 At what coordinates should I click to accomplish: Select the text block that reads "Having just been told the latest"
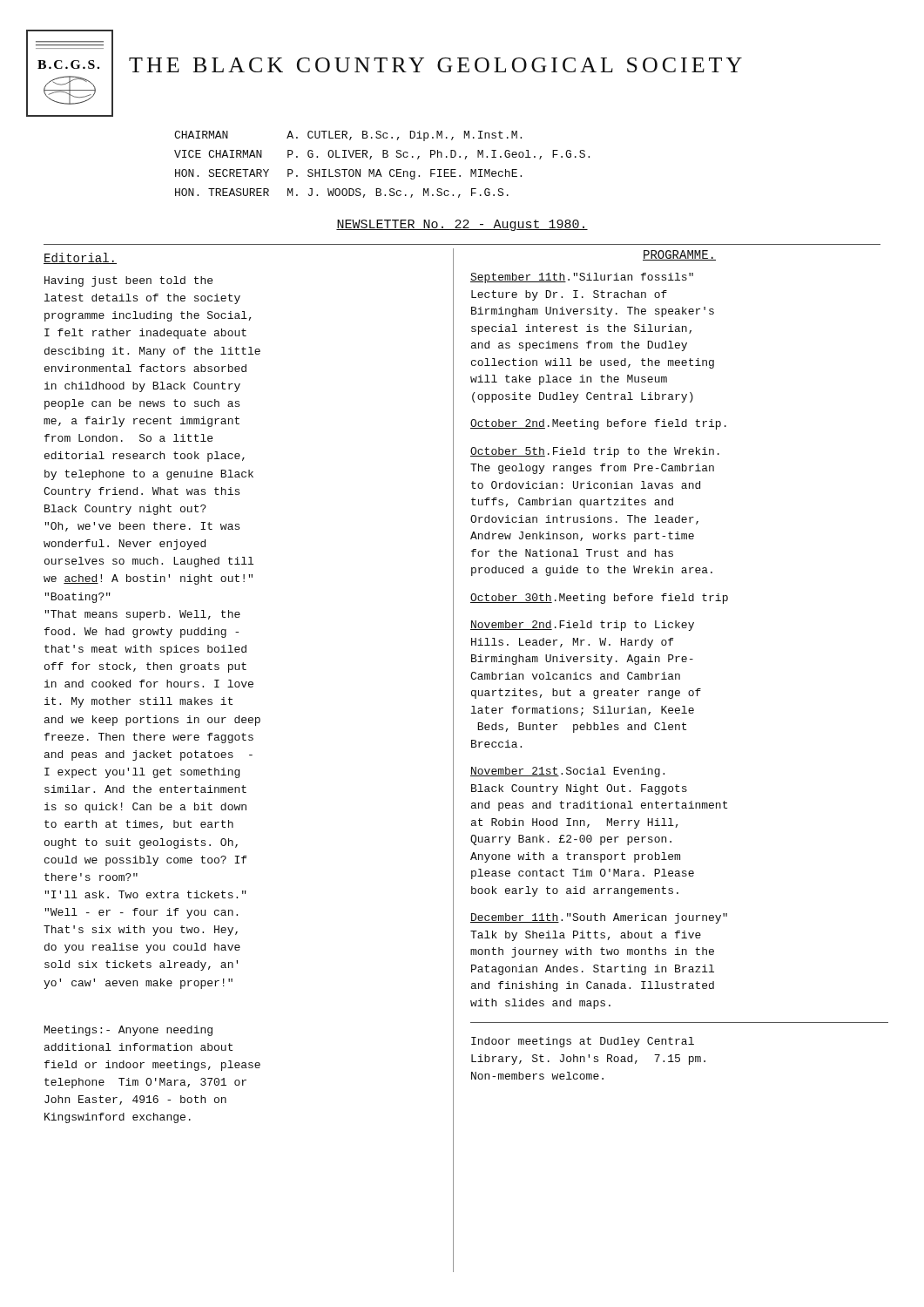click(x=152, y=632)
